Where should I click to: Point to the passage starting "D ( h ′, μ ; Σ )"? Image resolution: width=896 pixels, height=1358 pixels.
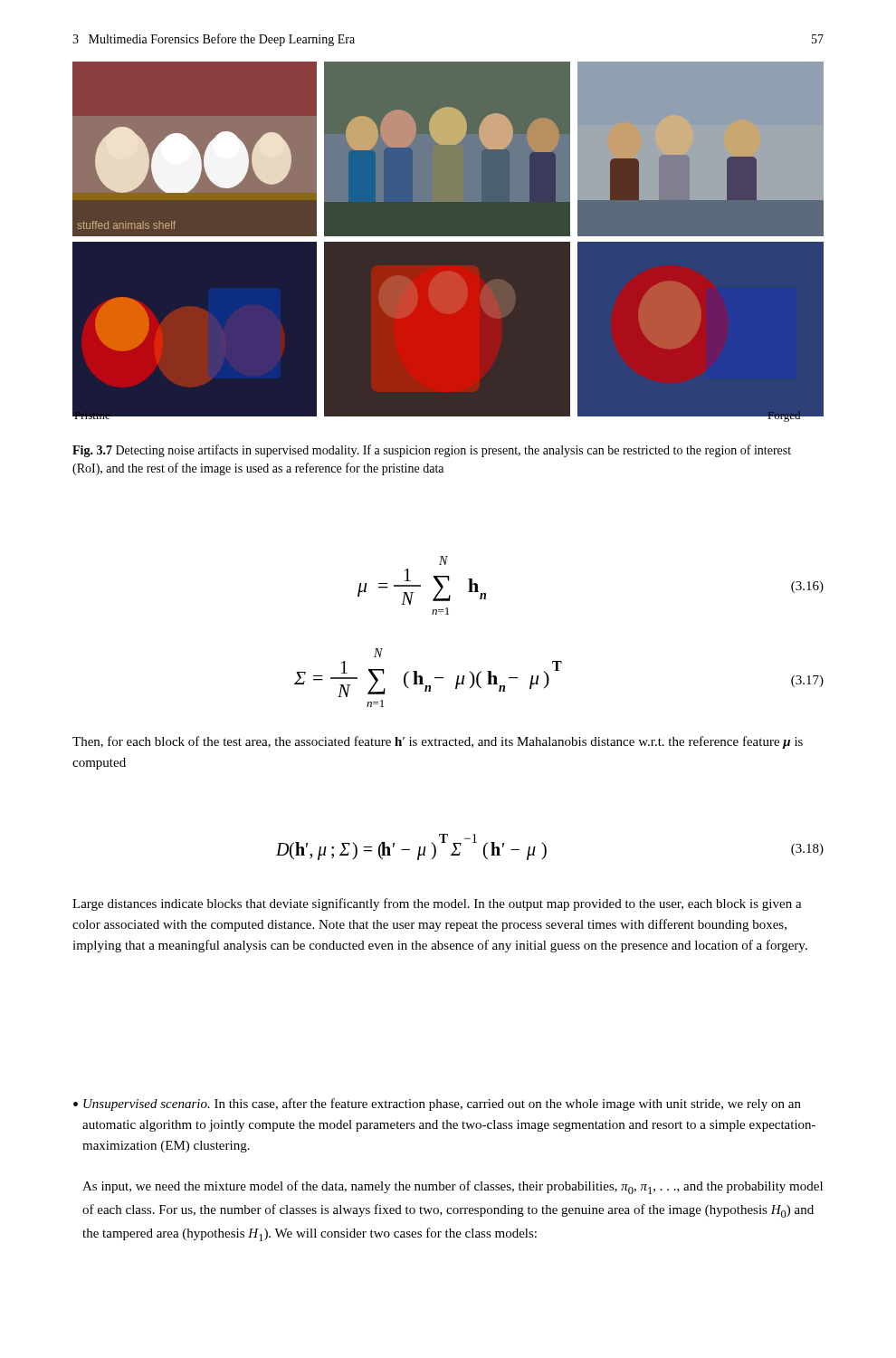click(448, 848)
